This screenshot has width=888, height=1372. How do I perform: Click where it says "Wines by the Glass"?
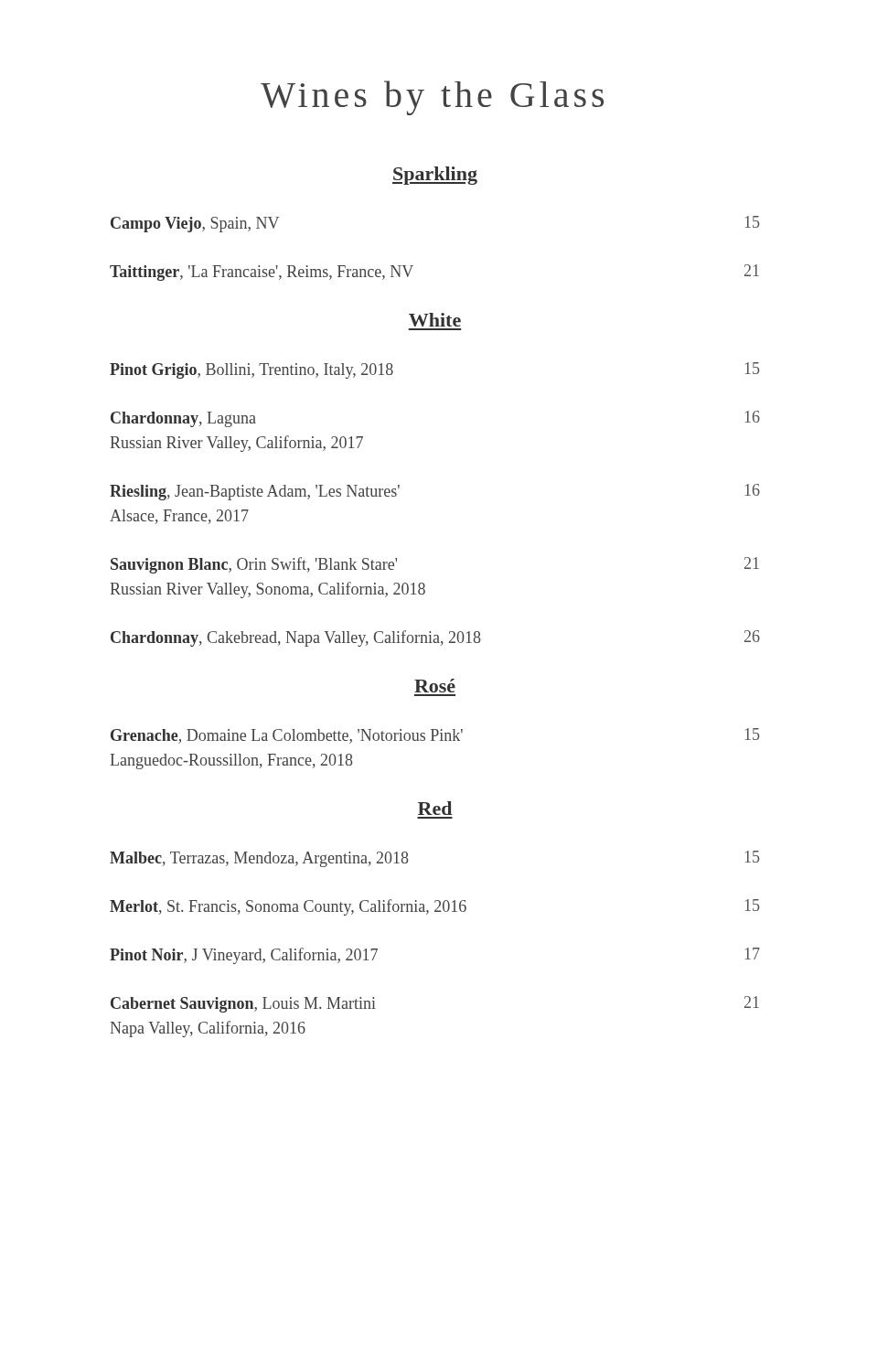(x=435, y=95)
